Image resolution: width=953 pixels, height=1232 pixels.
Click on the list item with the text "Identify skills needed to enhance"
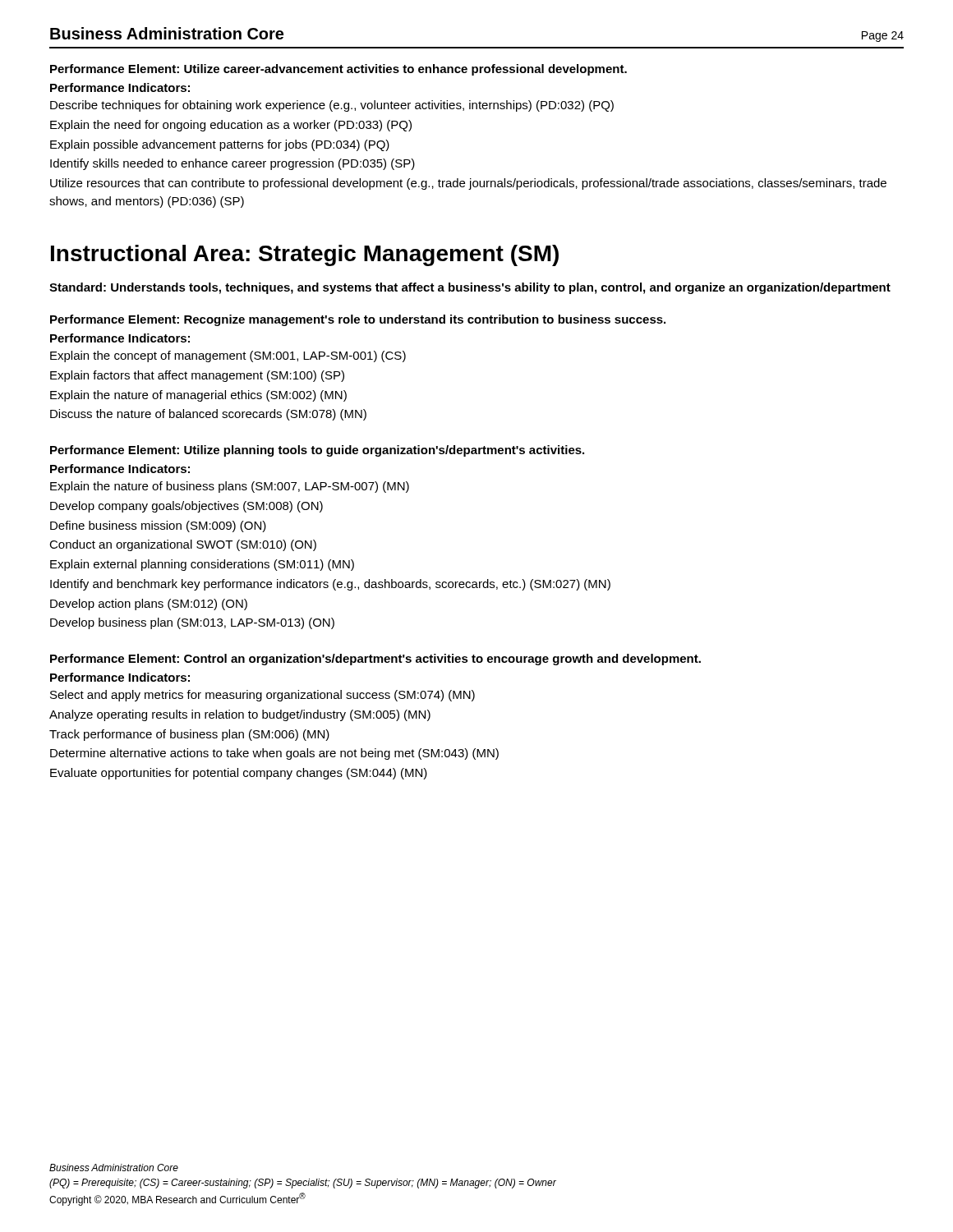(232, 163)
